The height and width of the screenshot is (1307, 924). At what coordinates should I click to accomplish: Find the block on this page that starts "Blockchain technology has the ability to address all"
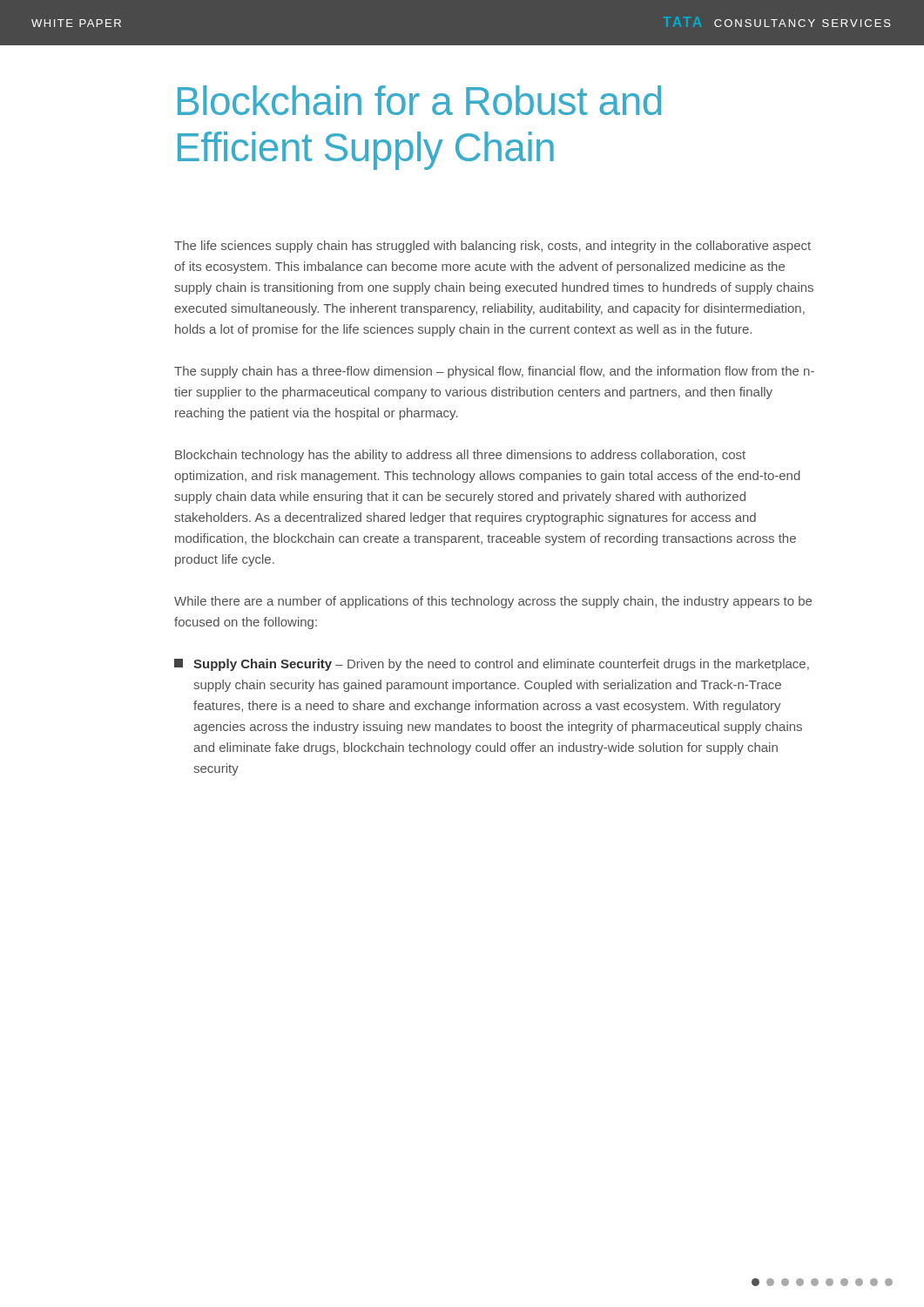487,507
